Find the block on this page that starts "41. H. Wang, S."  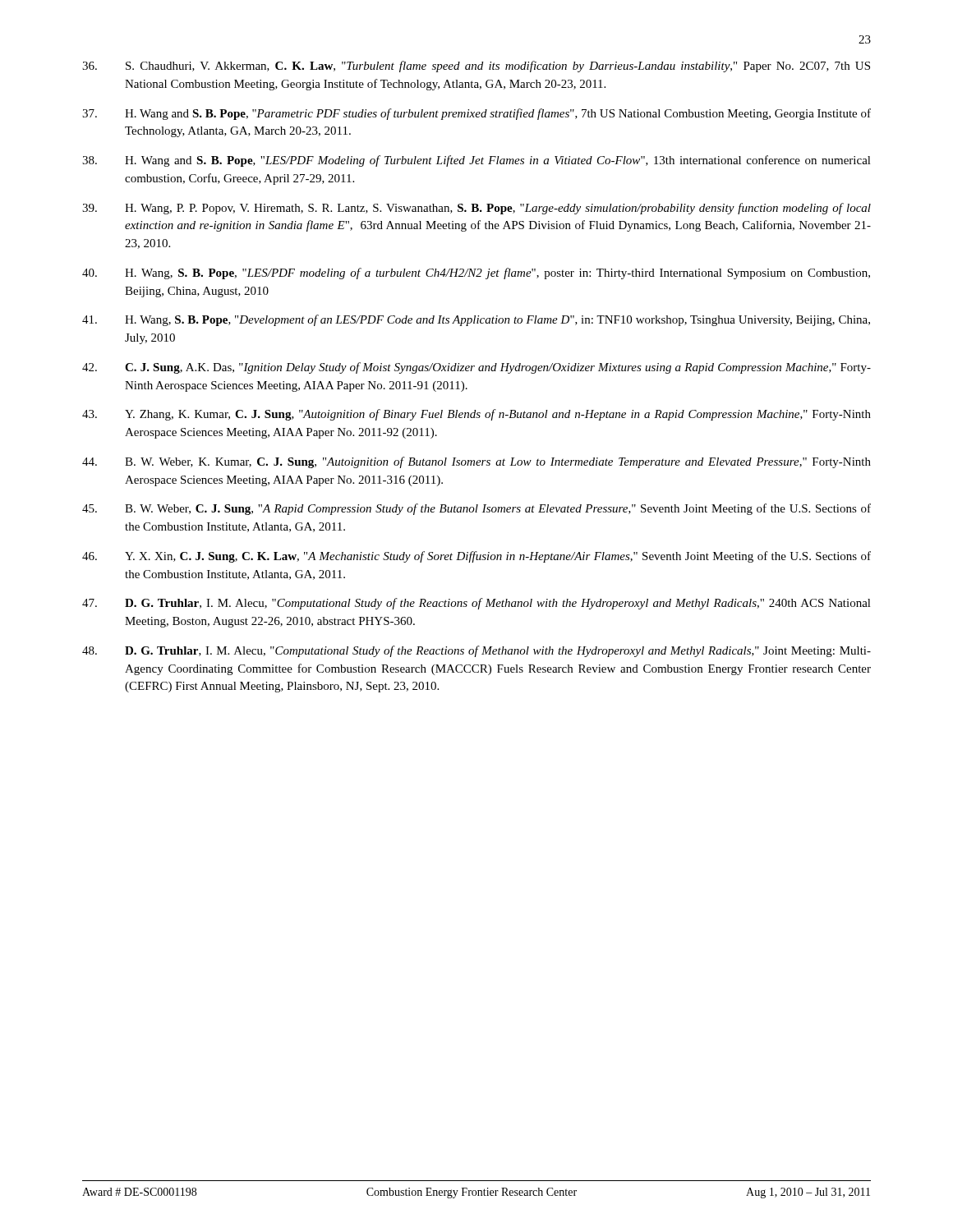pos(476,329)
